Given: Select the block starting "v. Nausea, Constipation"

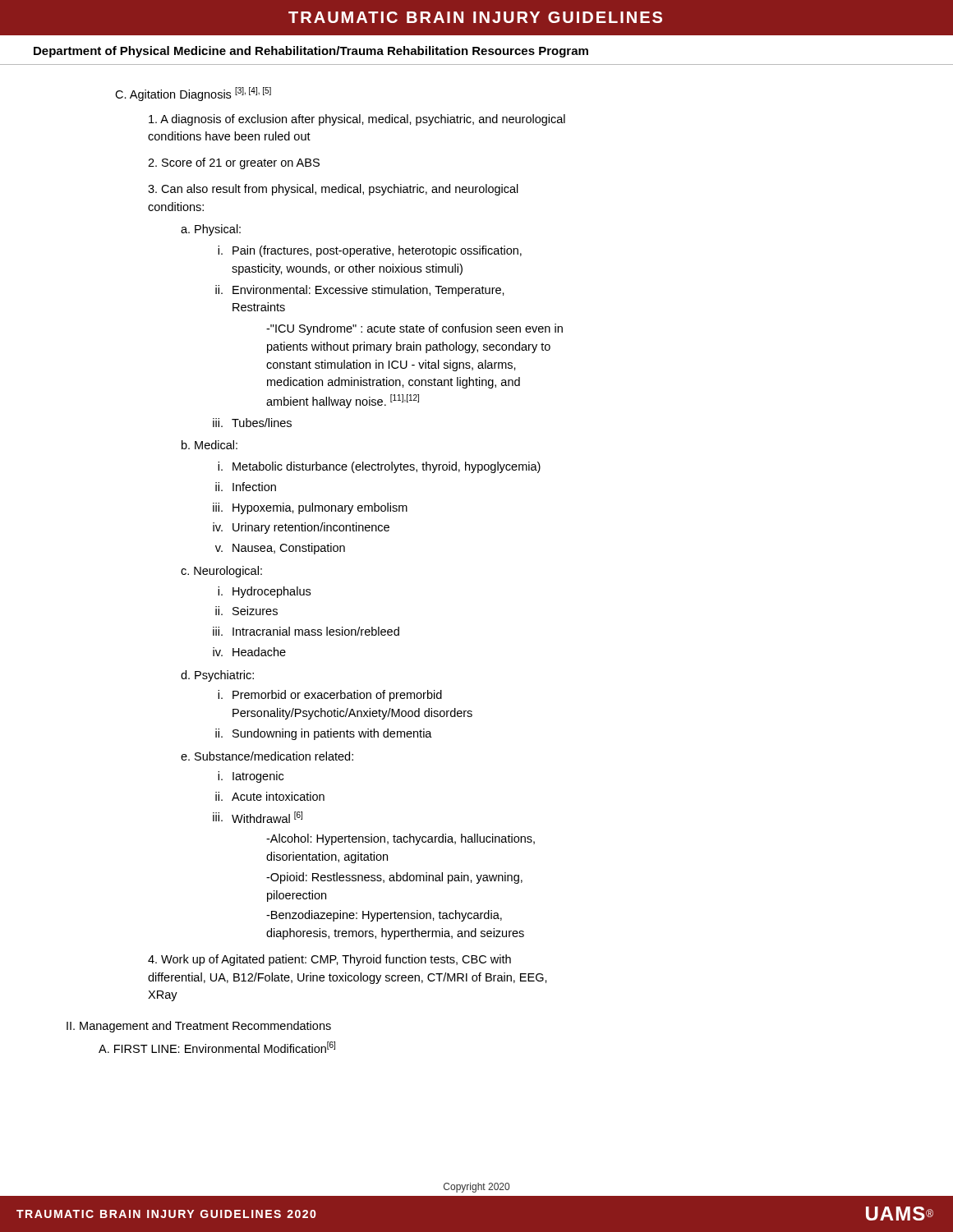Looking at the screenshot, I should pyautogui.click(x=271, y=549).
